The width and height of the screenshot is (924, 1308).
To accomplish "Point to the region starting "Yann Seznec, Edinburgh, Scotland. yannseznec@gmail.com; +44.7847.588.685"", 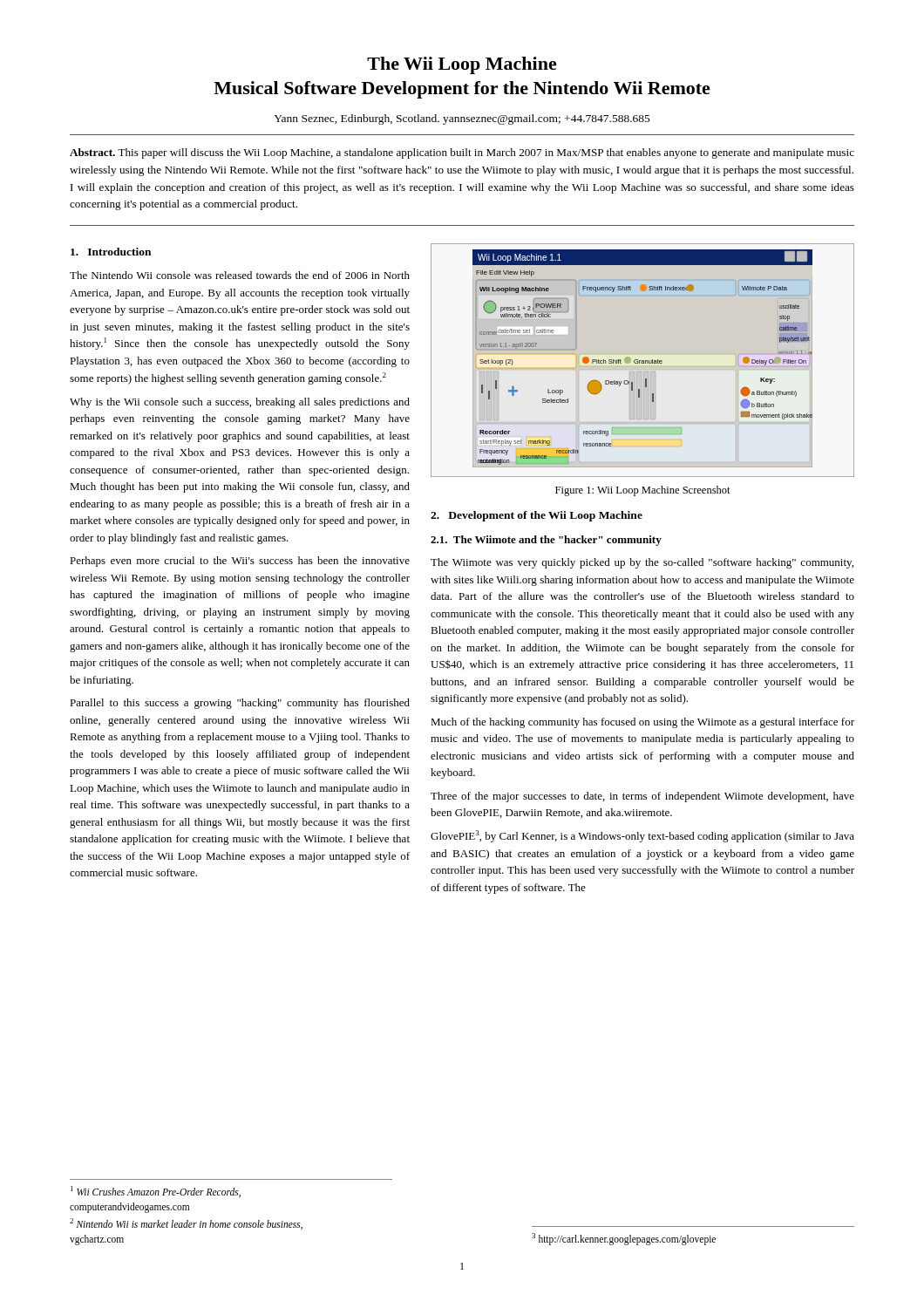I will tap(462, 118).
